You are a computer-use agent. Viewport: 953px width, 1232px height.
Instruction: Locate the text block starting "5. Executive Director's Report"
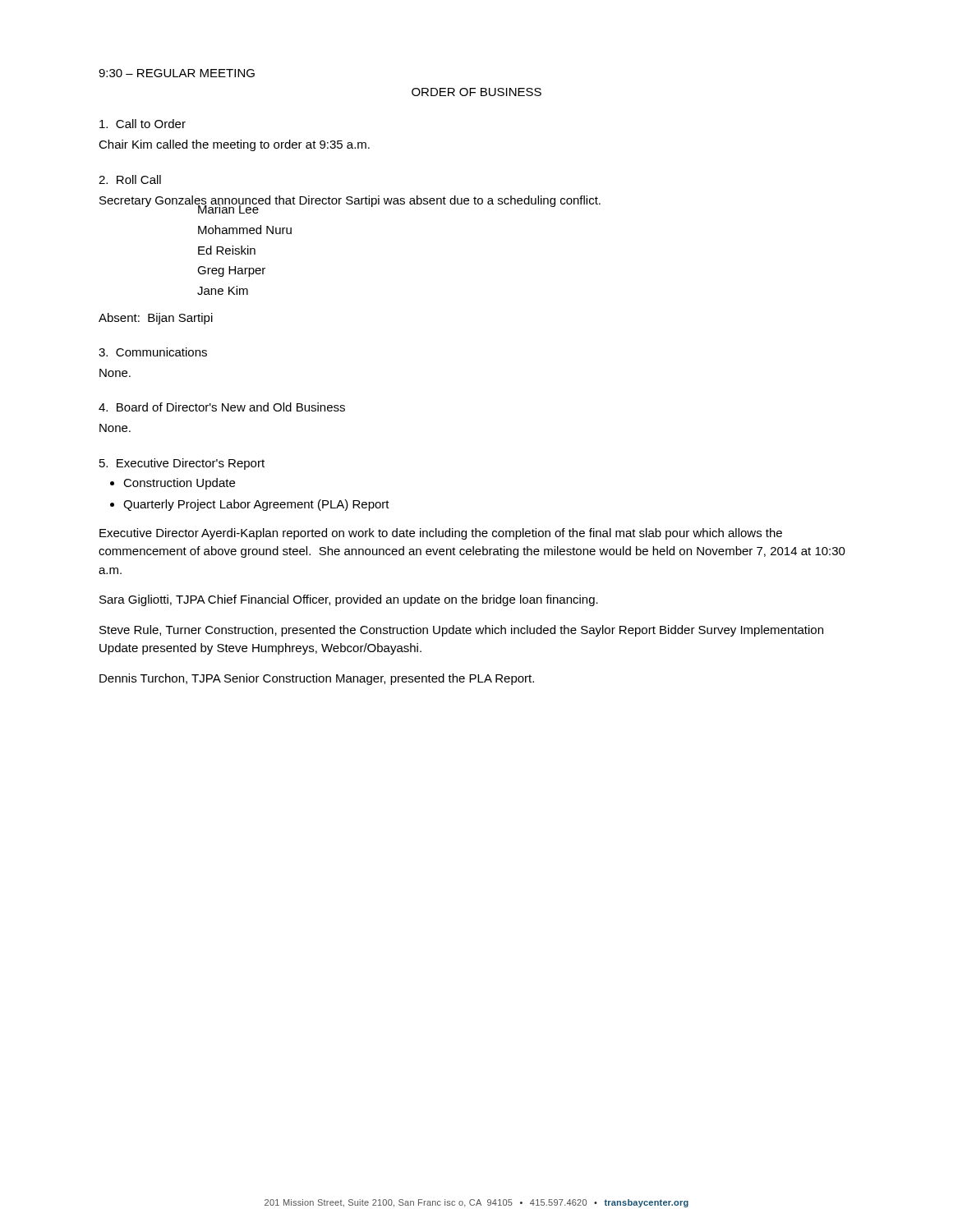182,462
